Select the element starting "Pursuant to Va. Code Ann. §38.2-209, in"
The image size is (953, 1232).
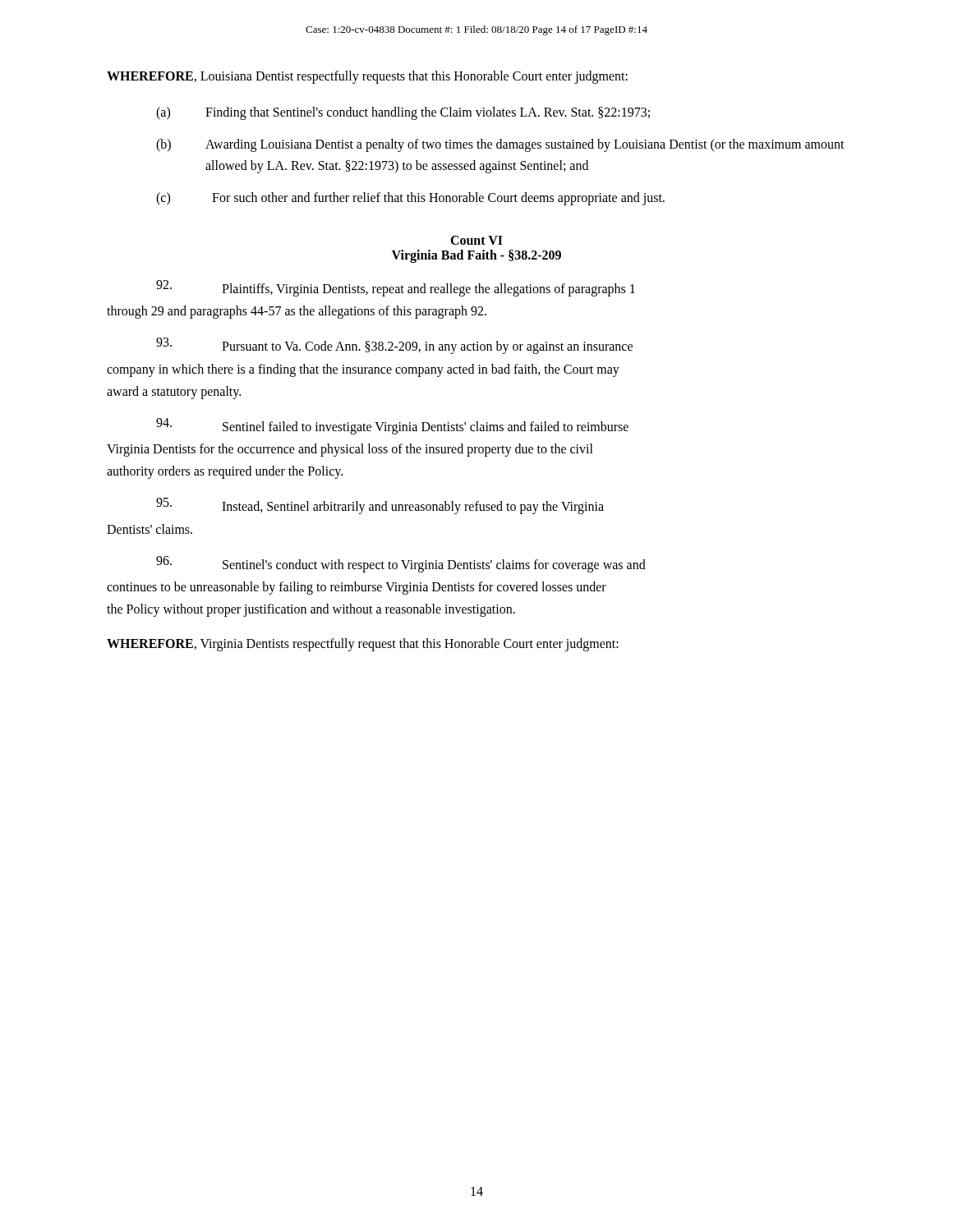point(476,369)
